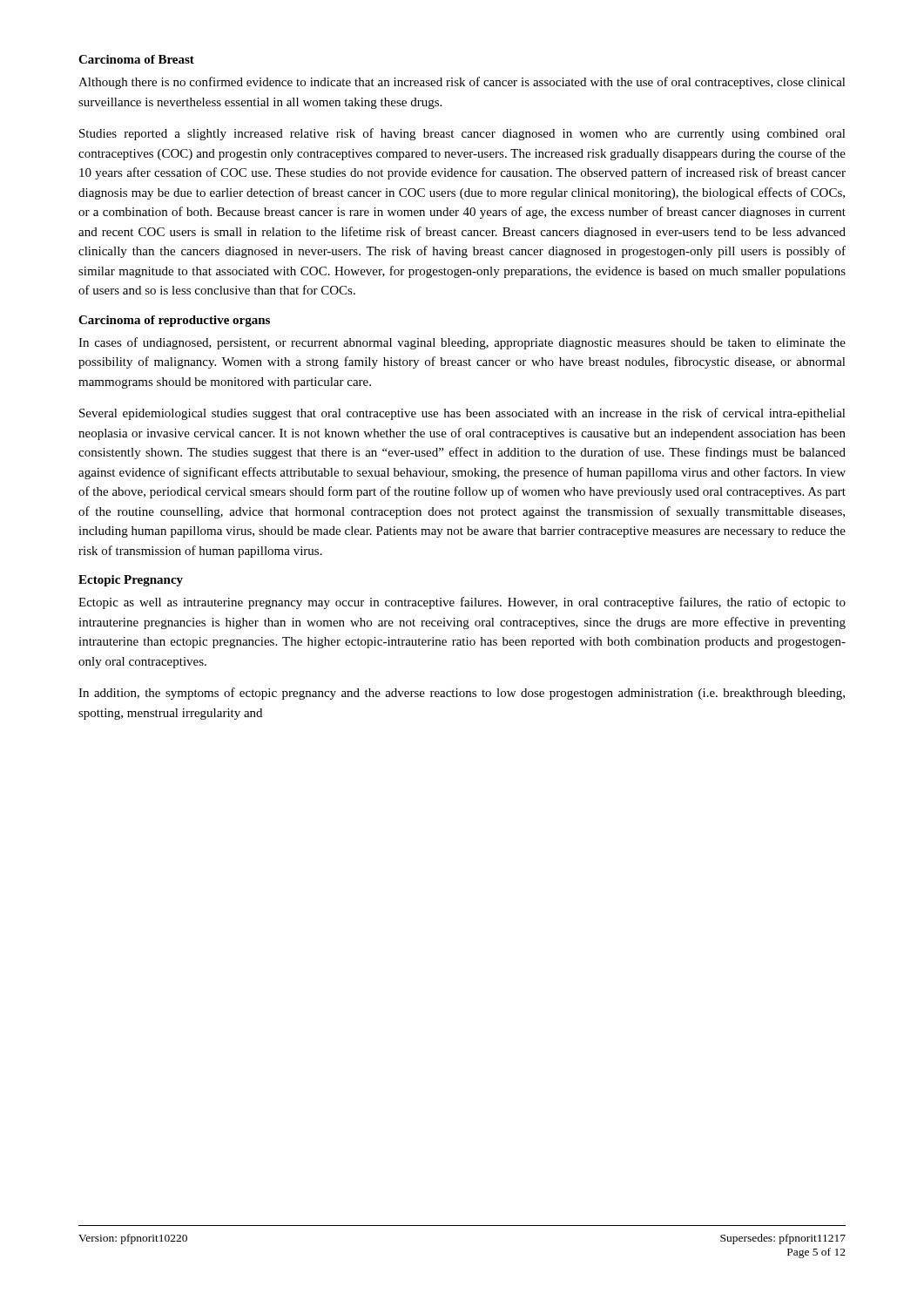Viewport: 924px width, 1307px height.
Task: Locate the text block containing "Several epidemiological studies suggest that oral"
Action: pos(462,482)
